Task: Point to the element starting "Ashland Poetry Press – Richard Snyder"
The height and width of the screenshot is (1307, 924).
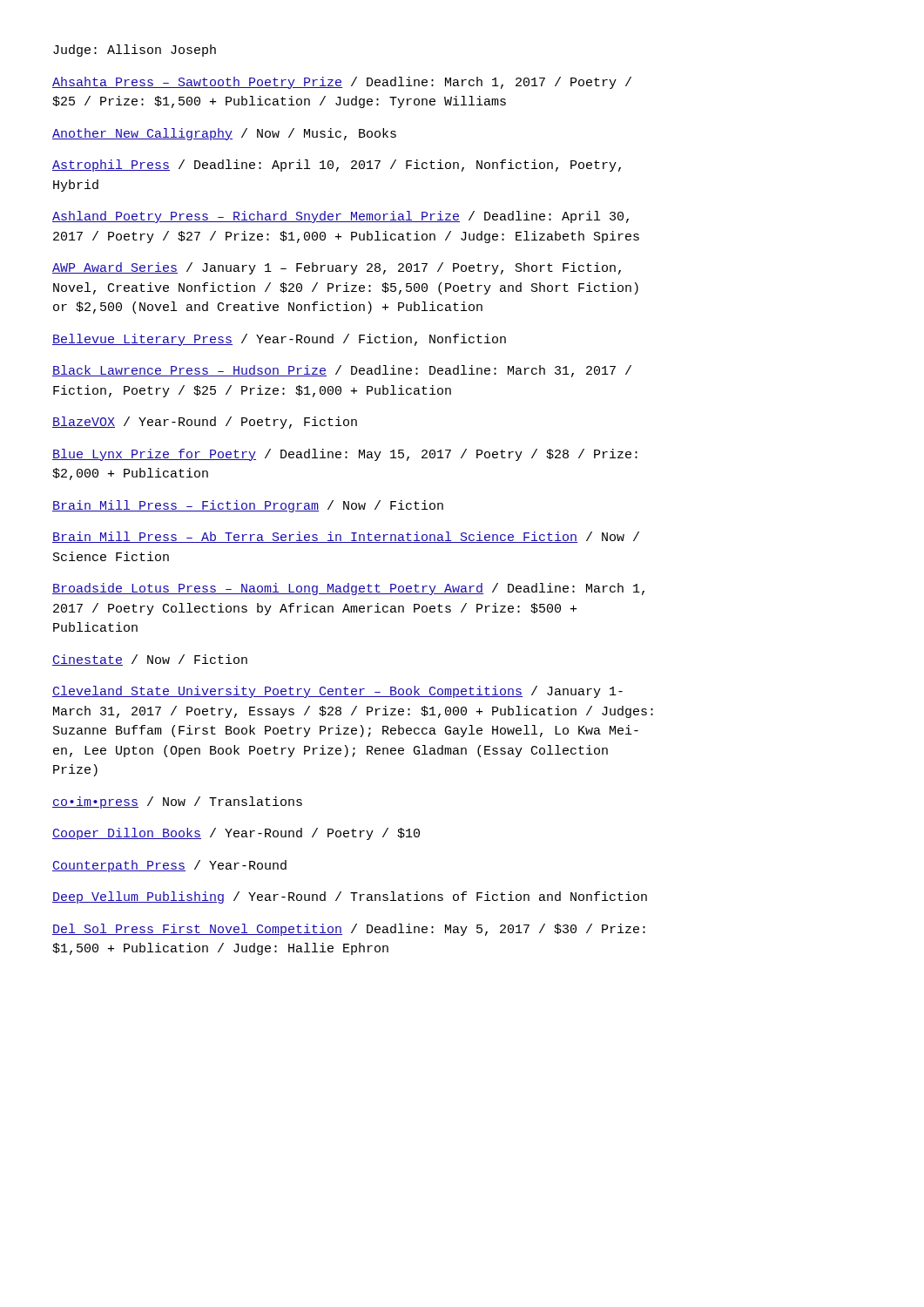Action: (x=346, y=227)
